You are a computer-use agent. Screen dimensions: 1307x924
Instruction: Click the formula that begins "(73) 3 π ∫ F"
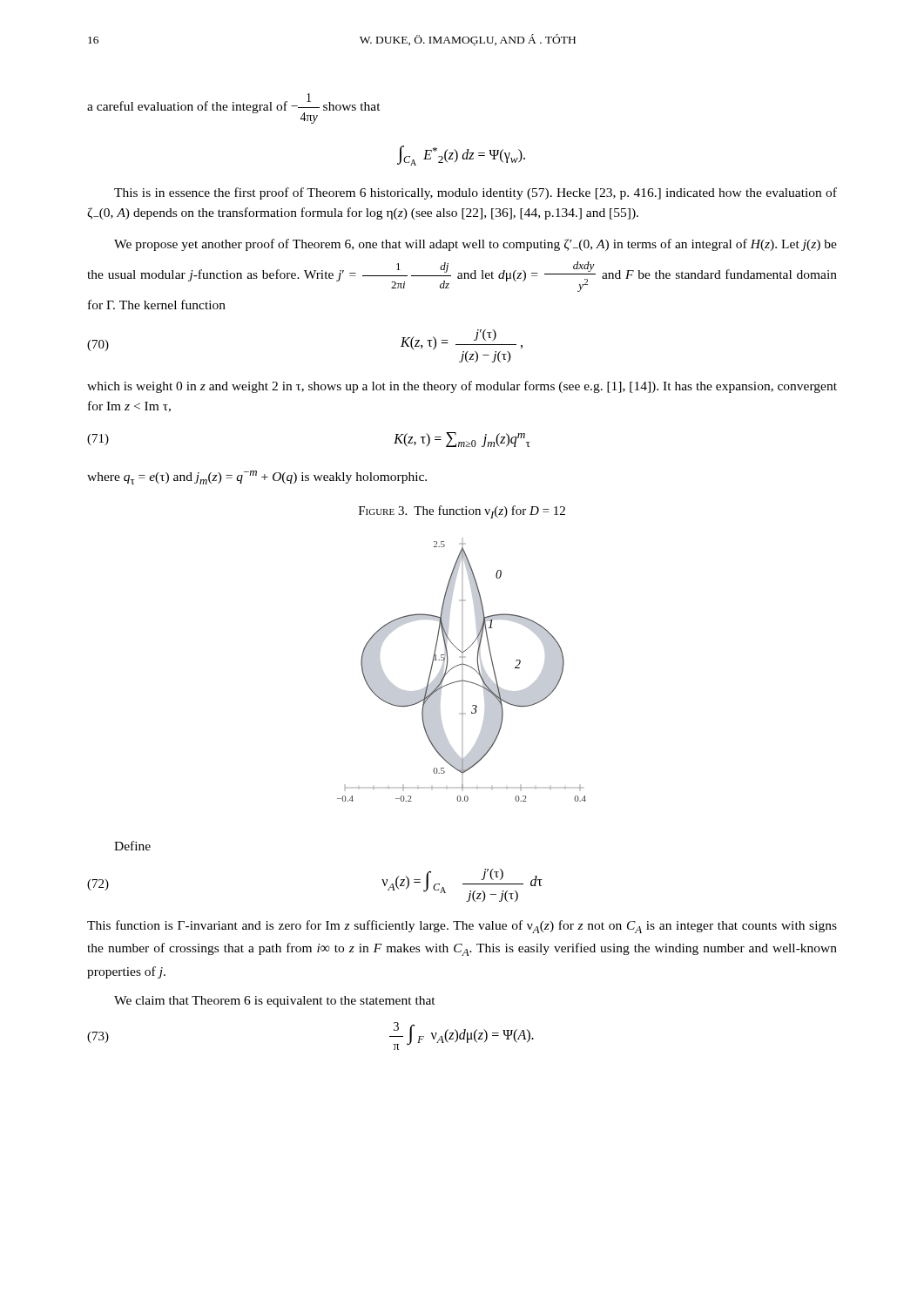tap(427, 1036)
